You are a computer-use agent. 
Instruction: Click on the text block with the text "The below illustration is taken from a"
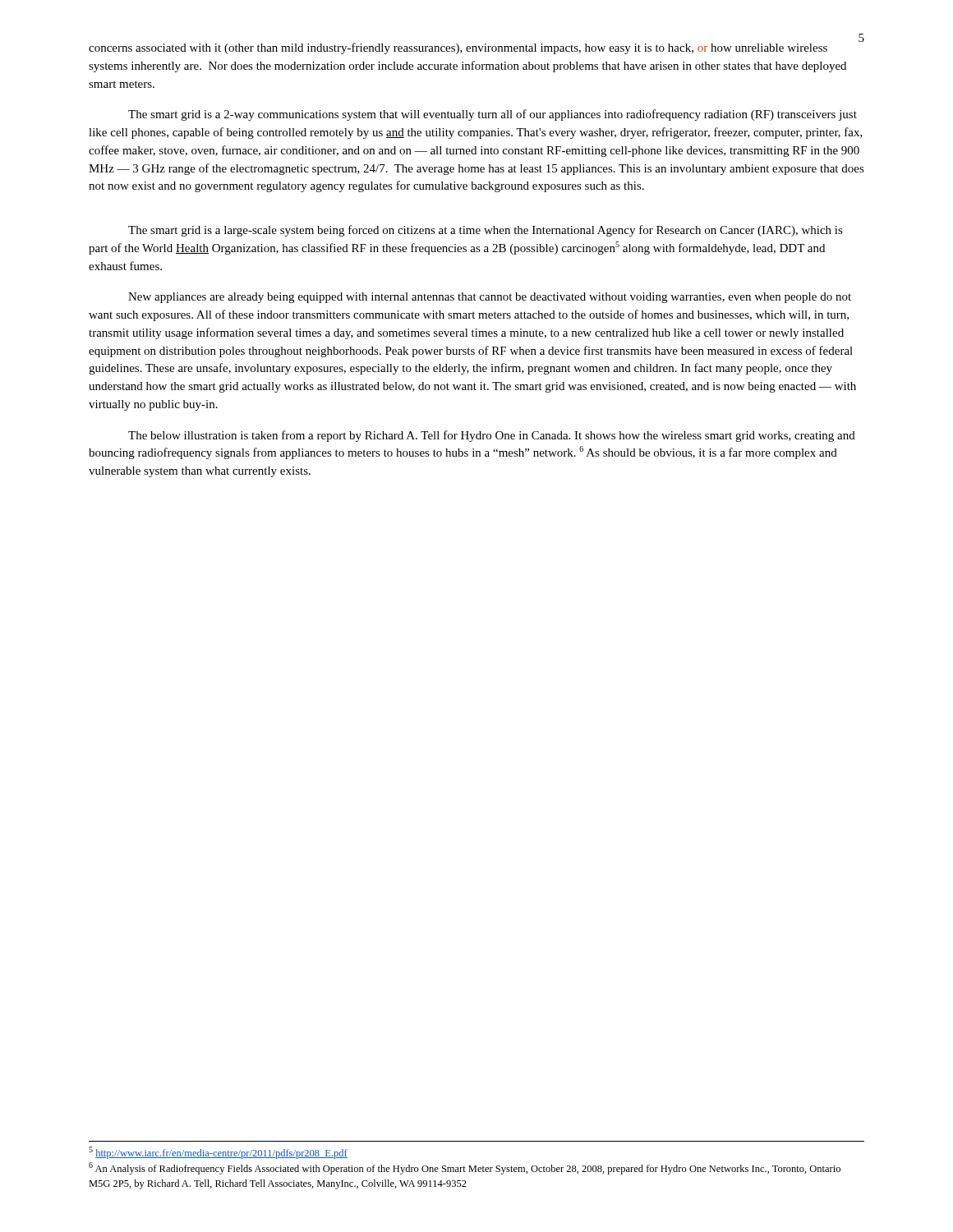point(476,453)
